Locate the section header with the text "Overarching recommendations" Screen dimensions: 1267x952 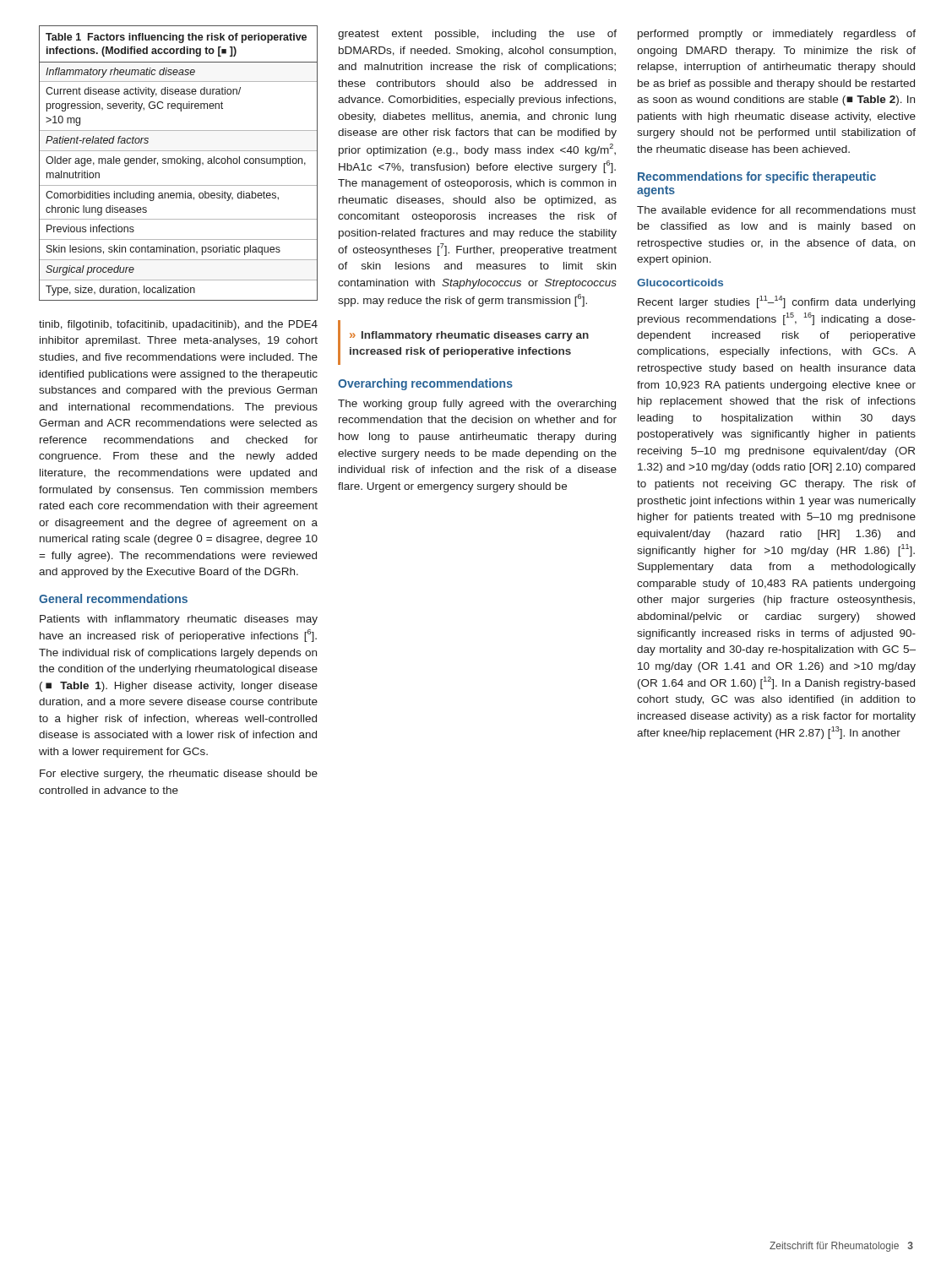click(x=477, y=383)
